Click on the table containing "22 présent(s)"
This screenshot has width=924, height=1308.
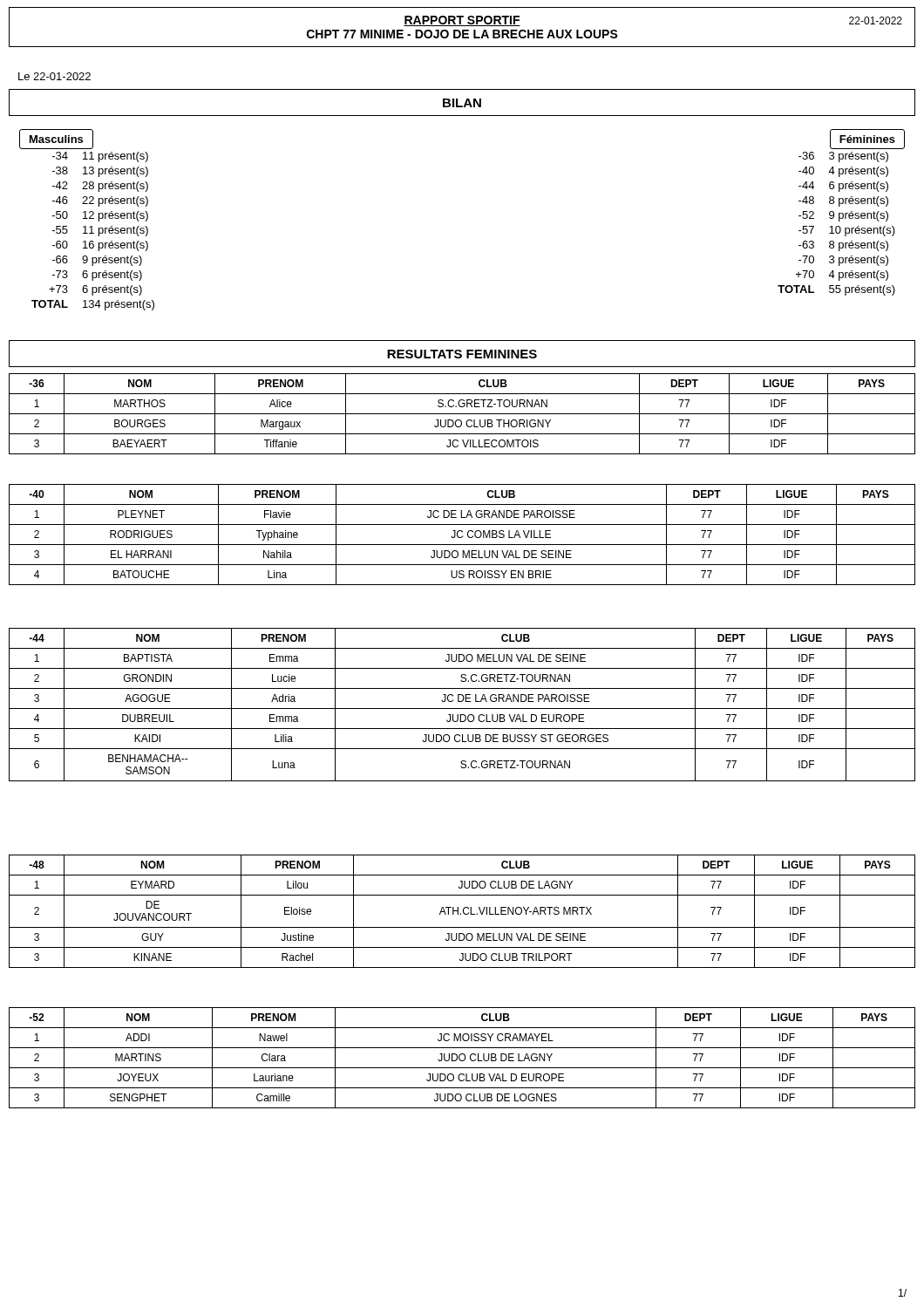tap(92, 230)
